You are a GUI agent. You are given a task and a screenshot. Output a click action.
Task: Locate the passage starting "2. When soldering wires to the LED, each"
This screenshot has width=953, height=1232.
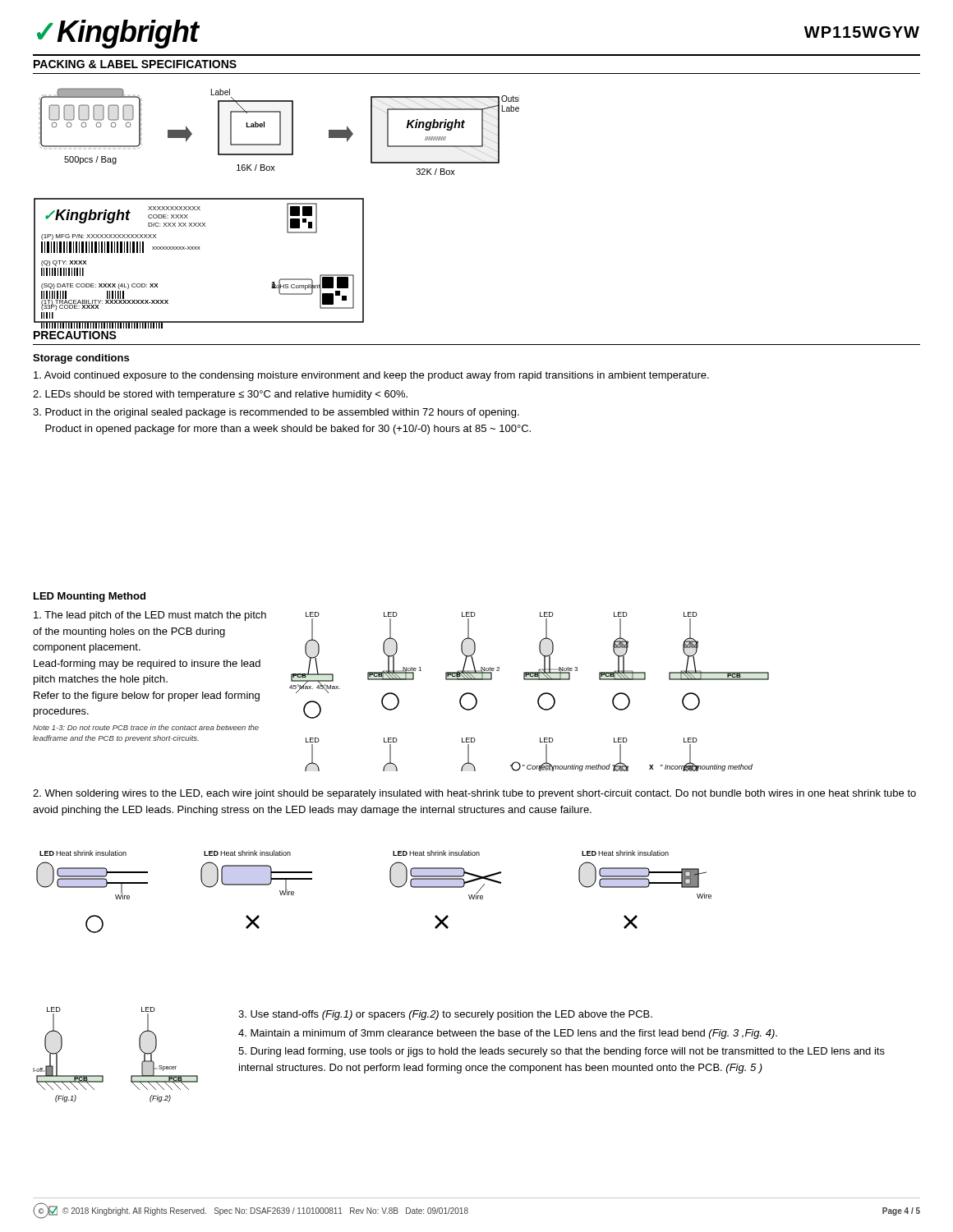(475, 801)
